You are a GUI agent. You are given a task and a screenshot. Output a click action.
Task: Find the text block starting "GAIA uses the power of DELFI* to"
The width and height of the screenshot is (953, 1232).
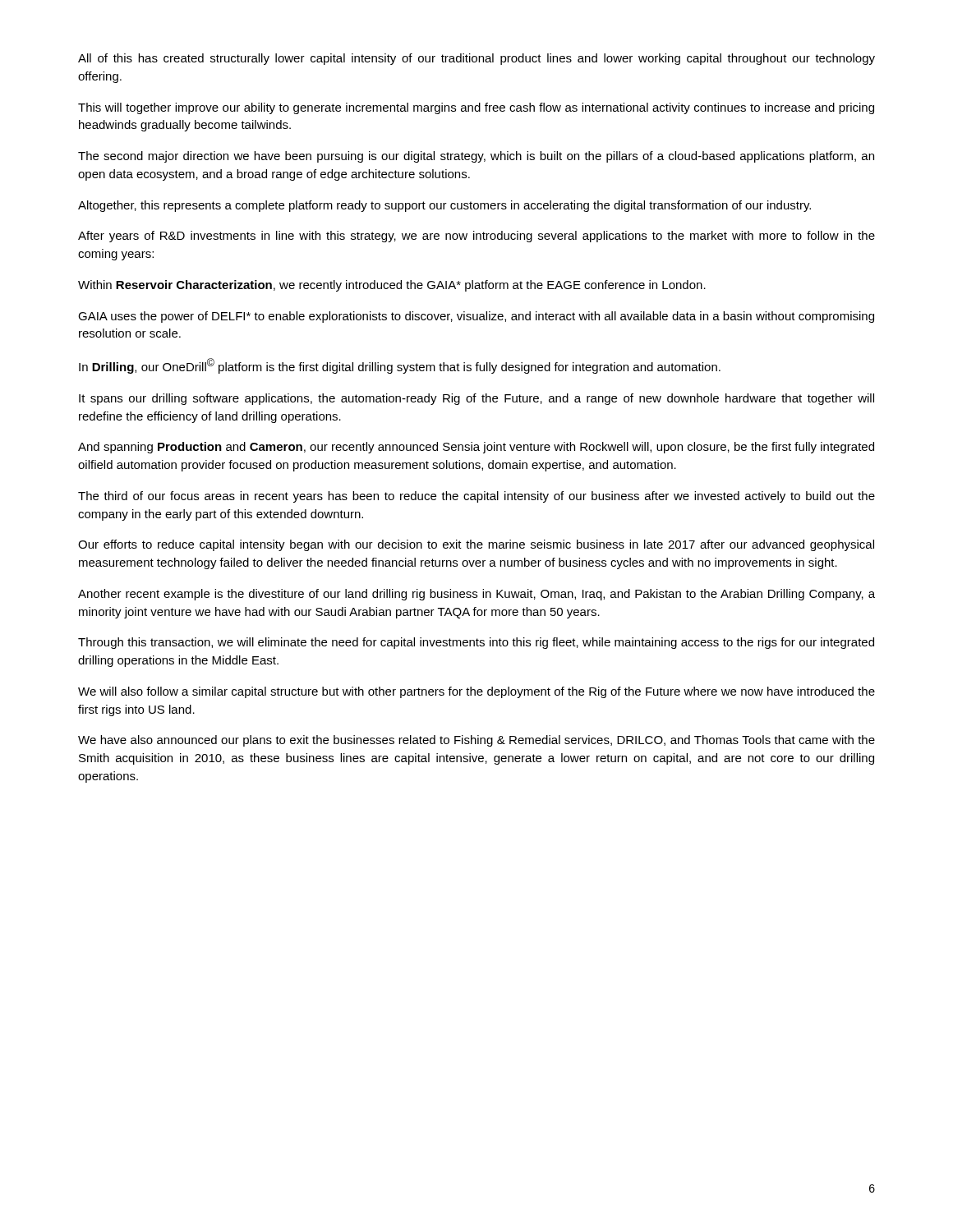476,324
